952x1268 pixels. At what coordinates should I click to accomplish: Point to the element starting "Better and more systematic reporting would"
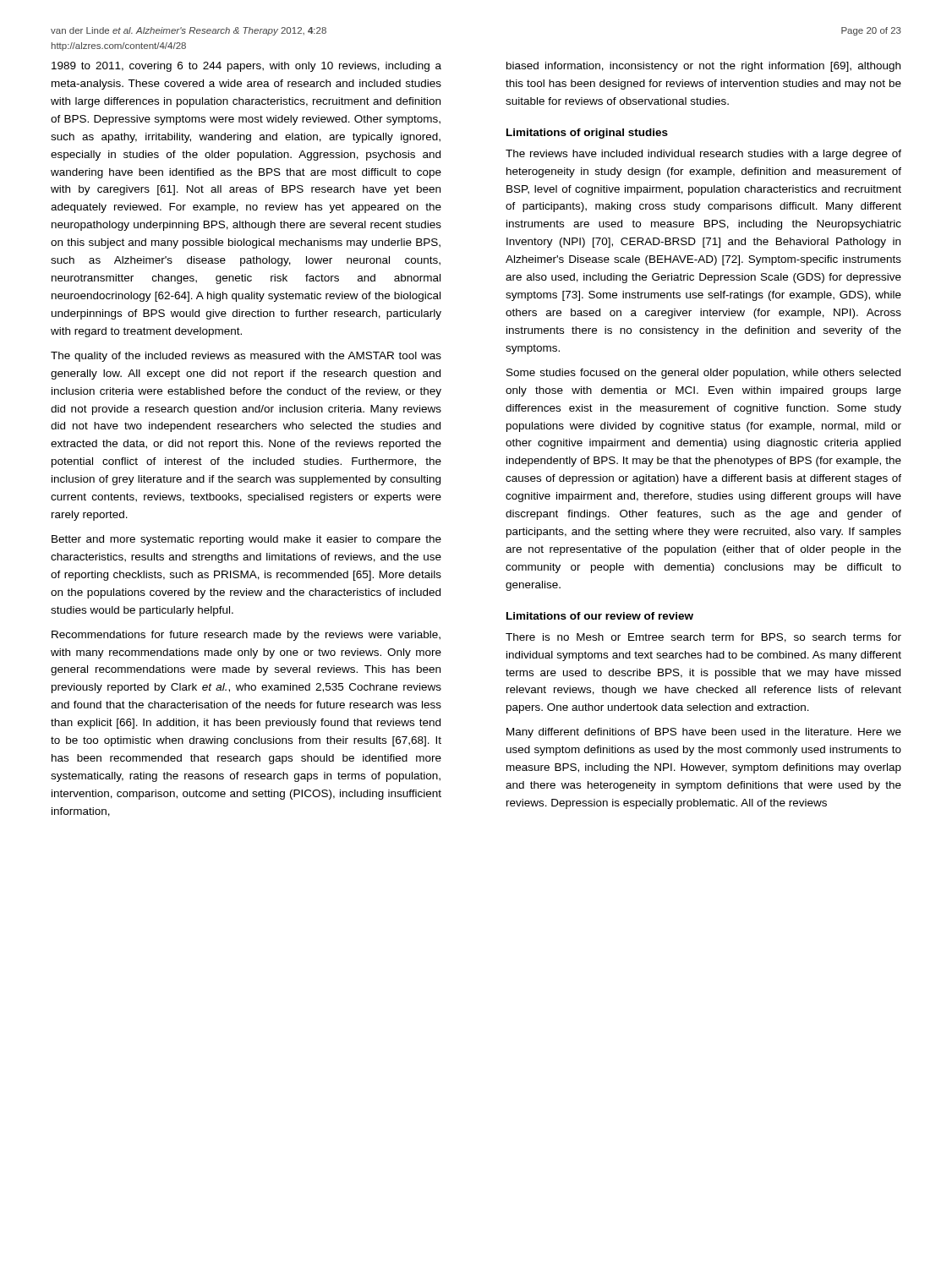(246, 575)
